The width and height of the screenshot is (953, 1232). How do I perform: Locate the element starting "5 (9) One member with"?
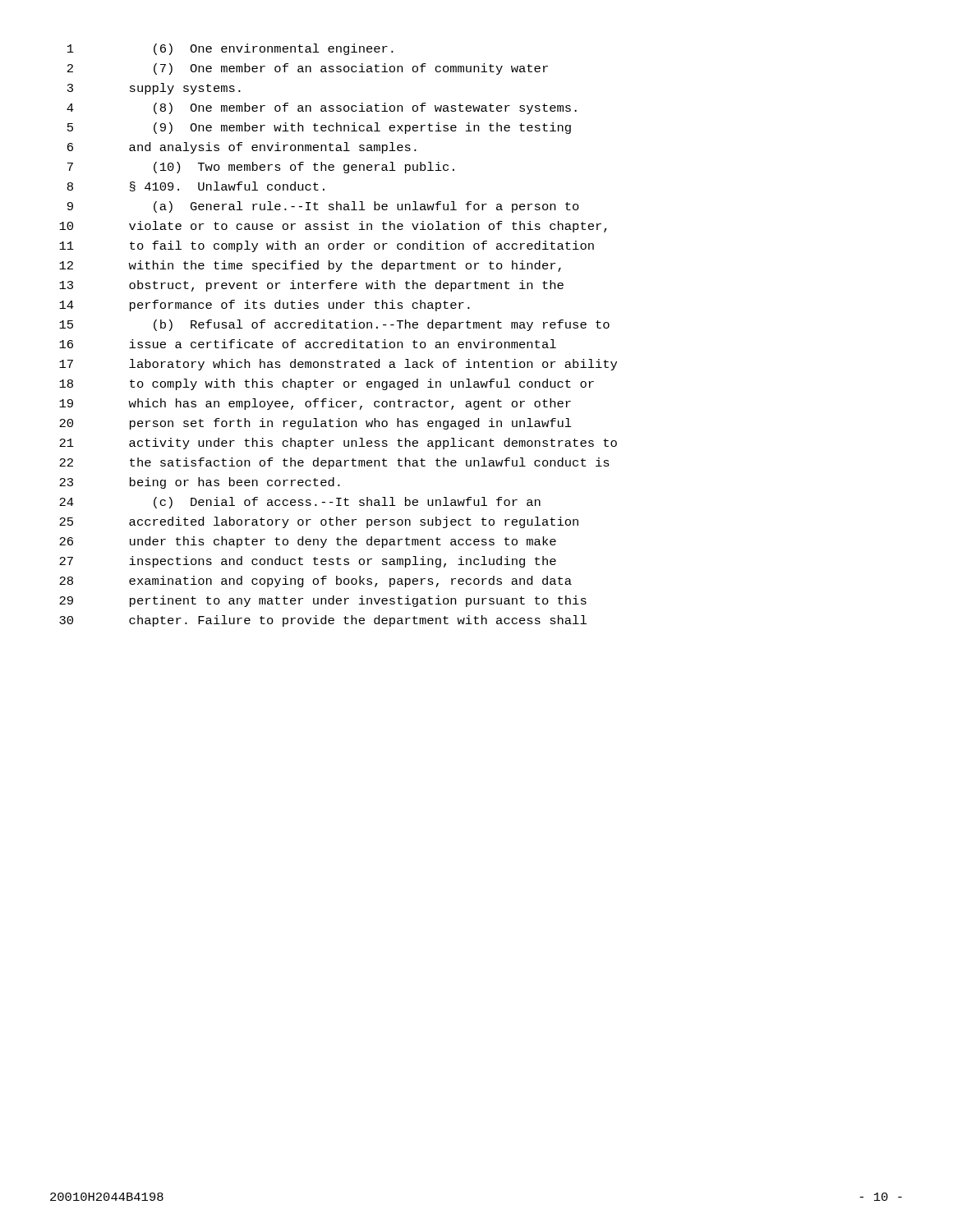click(311, 128)
